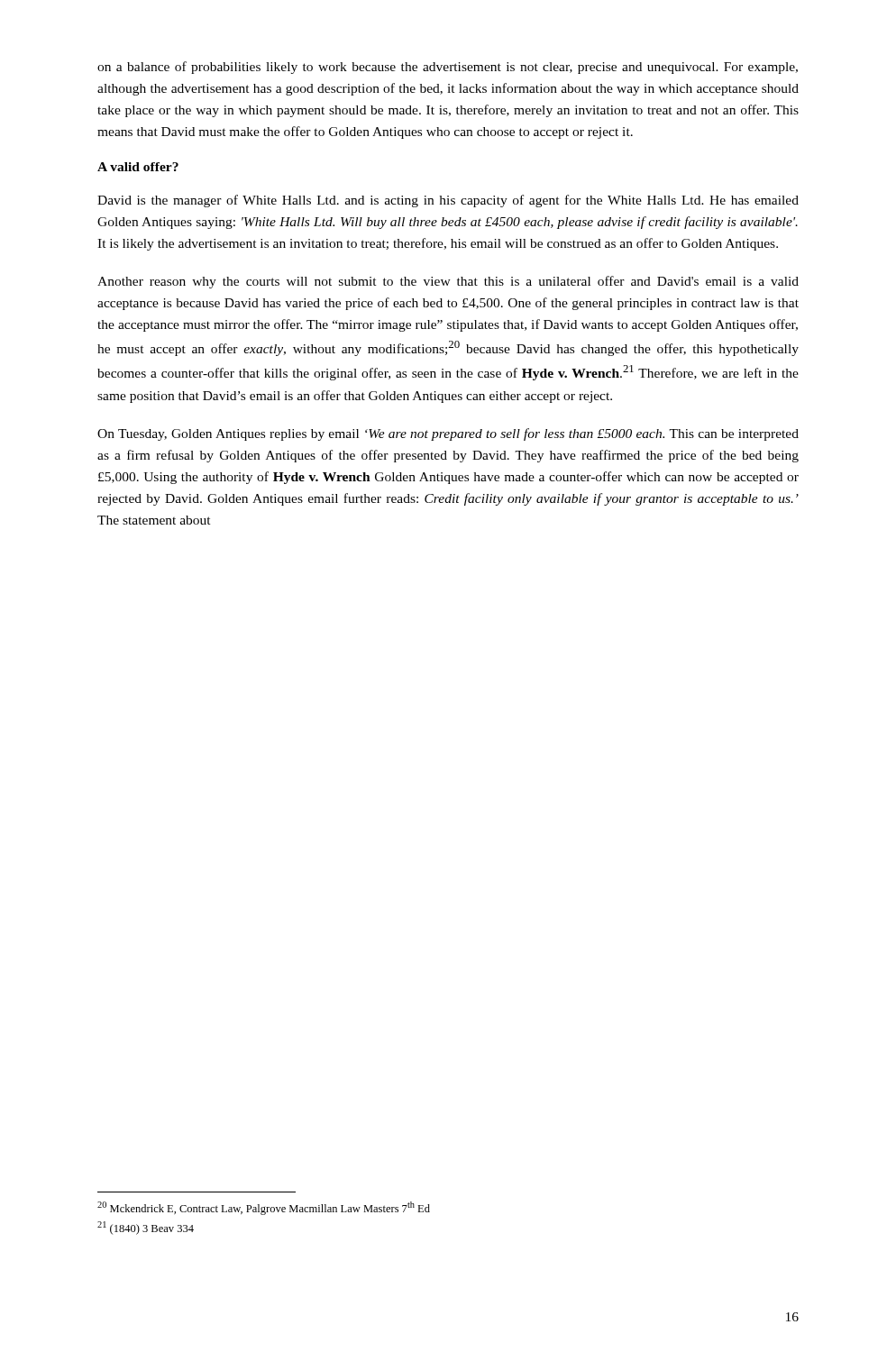Locate the text "A valid offer?"
The image size is (896, 1352).
[x=138, y=166]
